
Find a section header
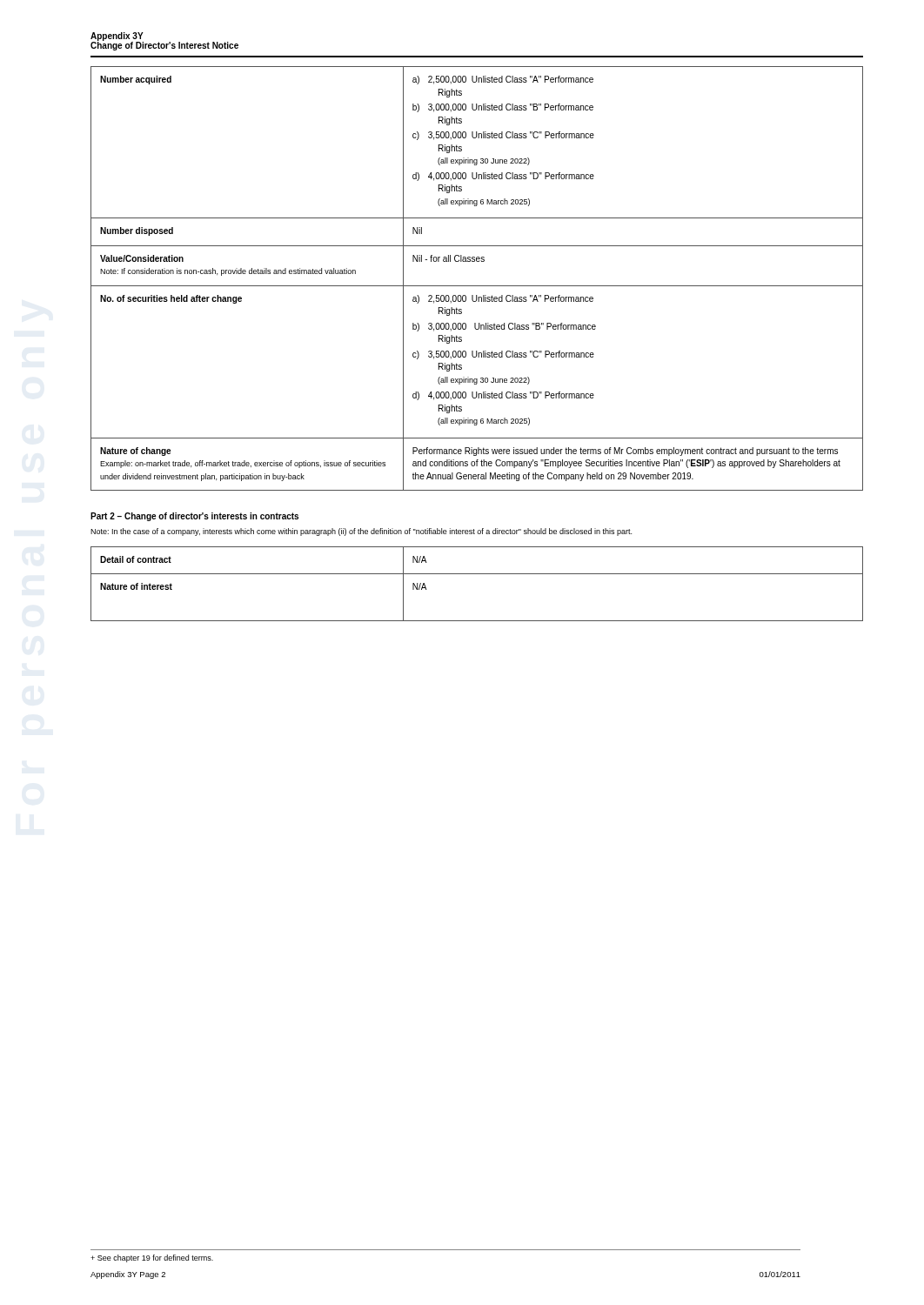pos(195,516)
